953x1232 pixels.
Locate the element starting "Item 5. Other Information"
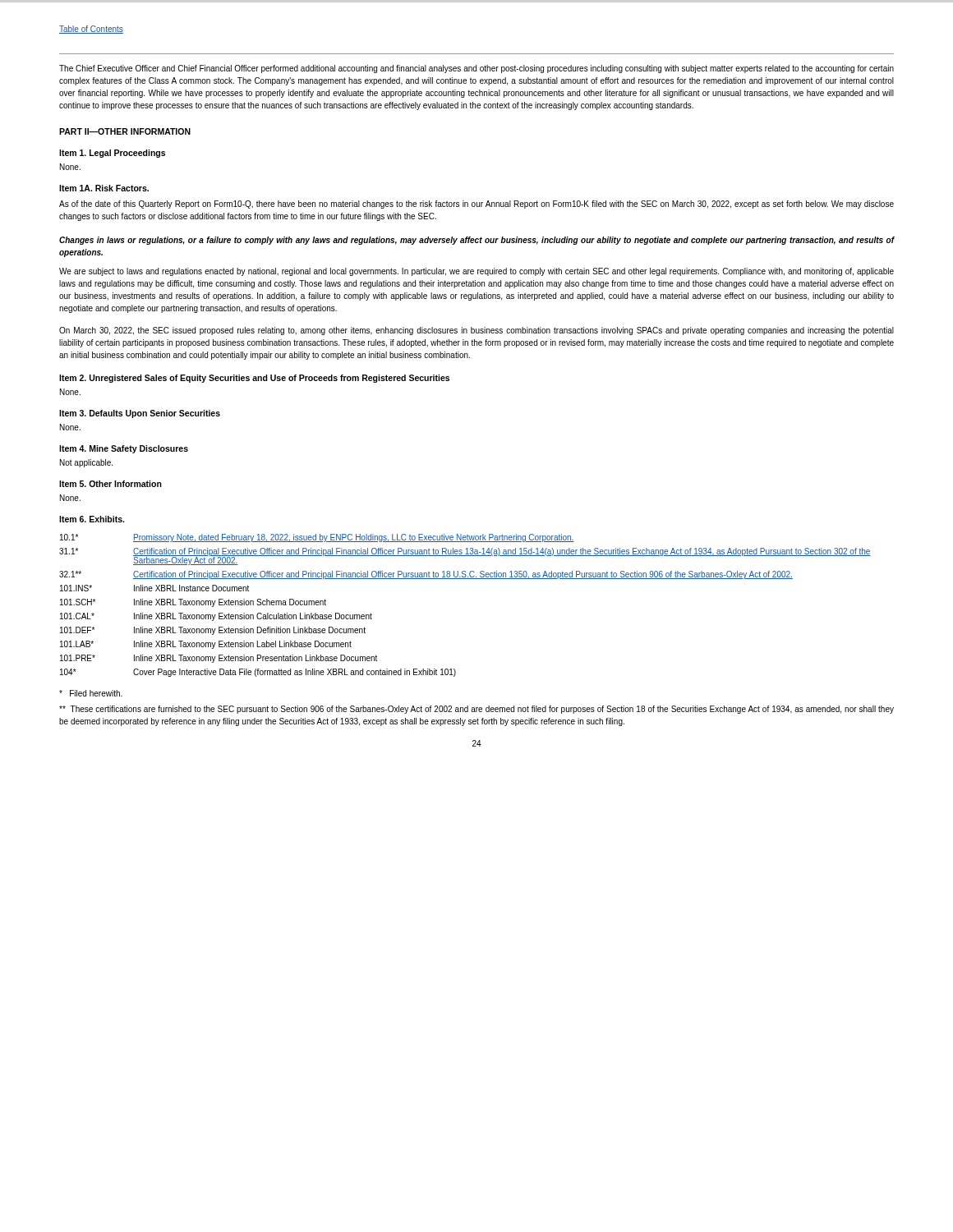[x=110, y=484]
